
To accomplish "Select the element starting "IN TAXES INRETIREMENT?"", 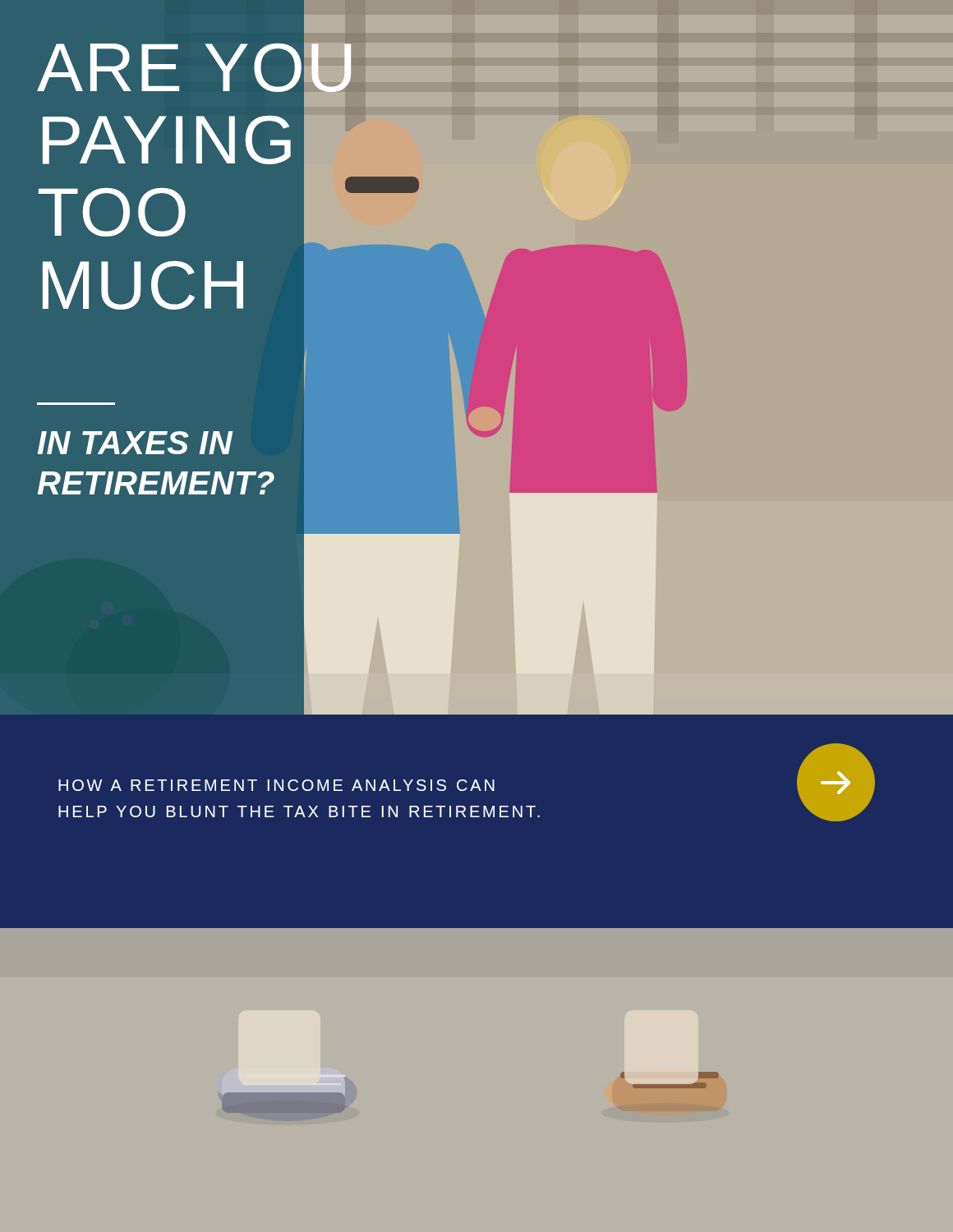I will pyautogui.click(x=156, y=463).
